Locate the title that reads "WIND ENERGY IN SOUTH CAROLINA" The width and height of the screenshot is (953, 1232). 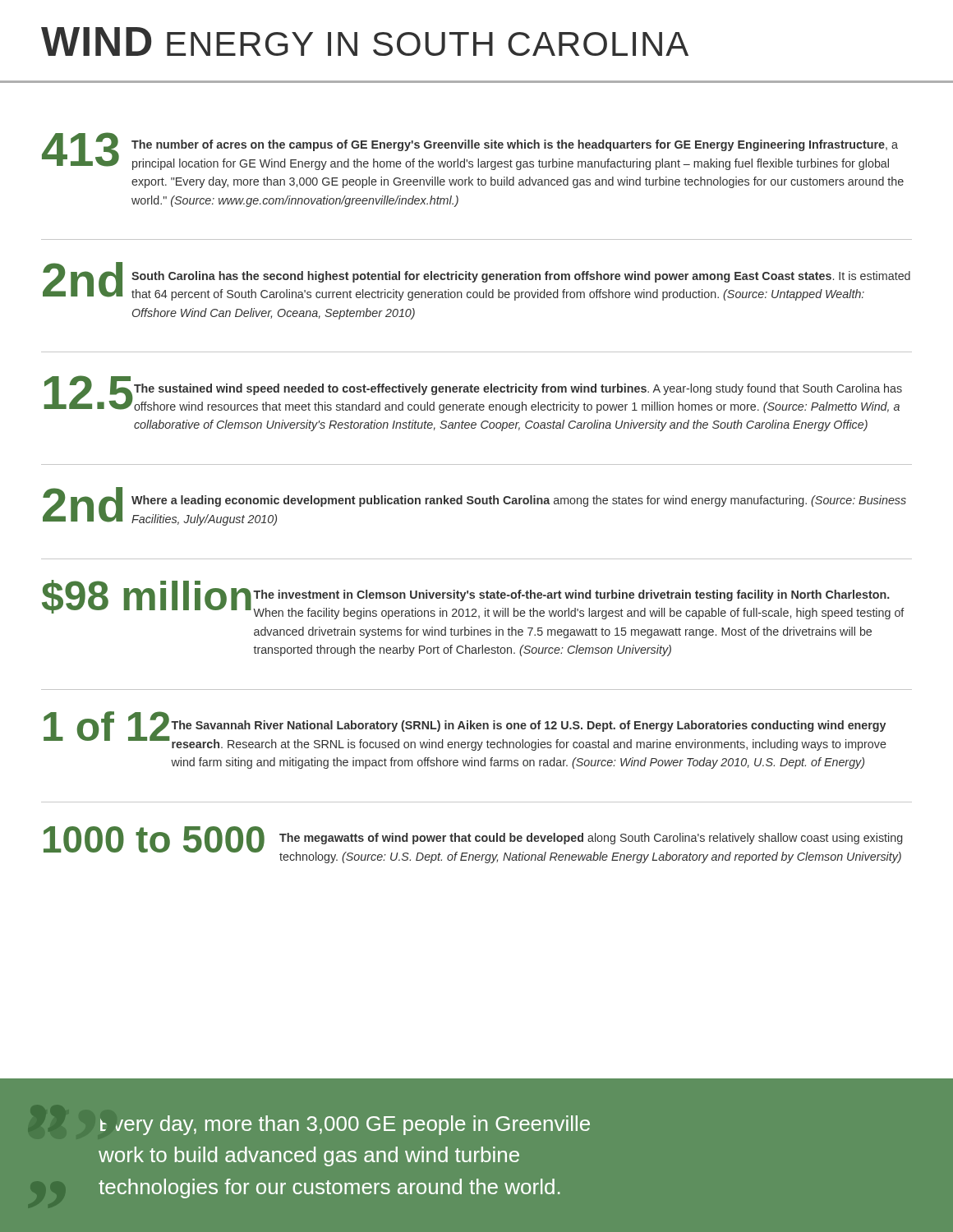[476, 42]
